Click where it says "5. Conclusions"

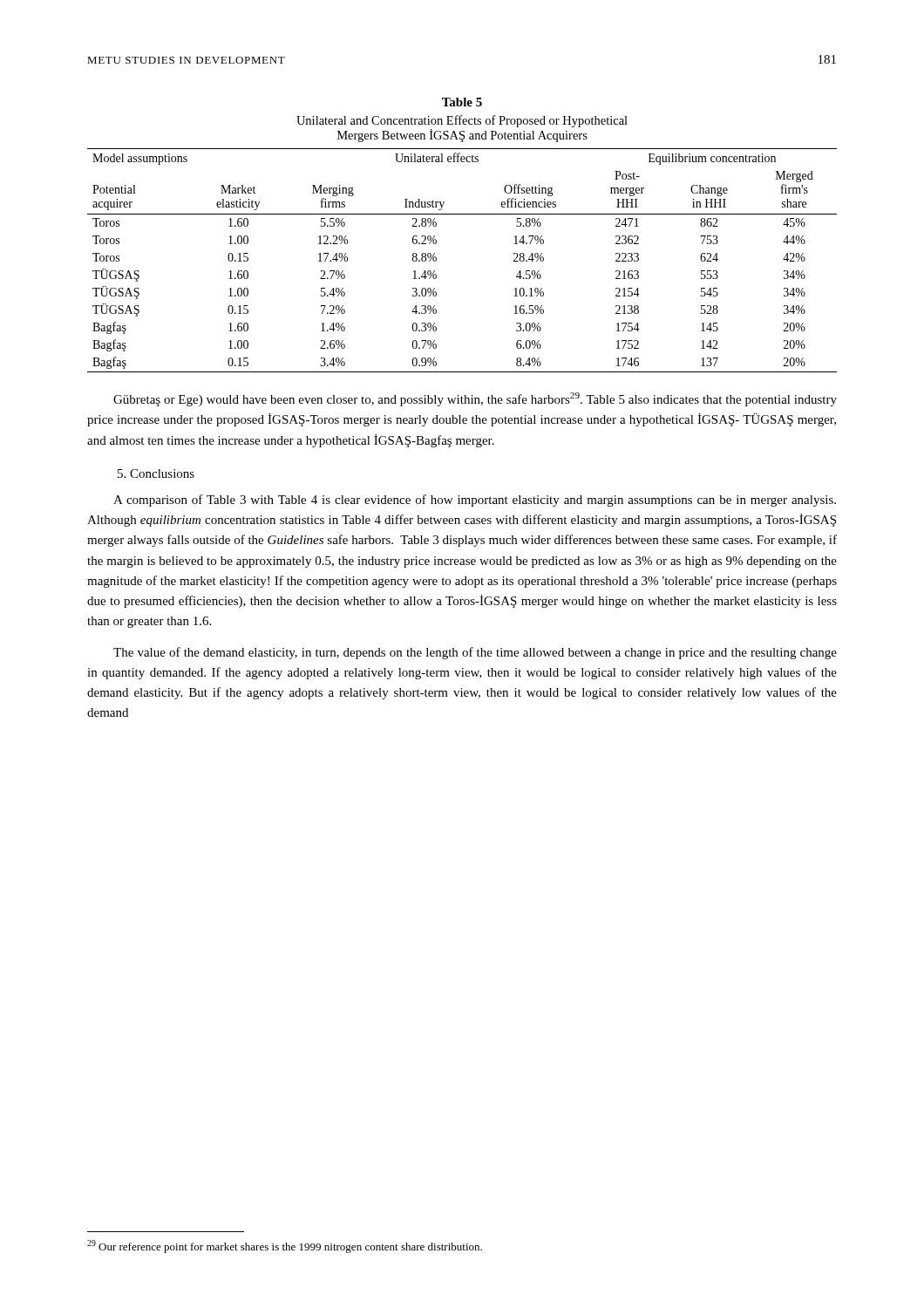point(156,473)
